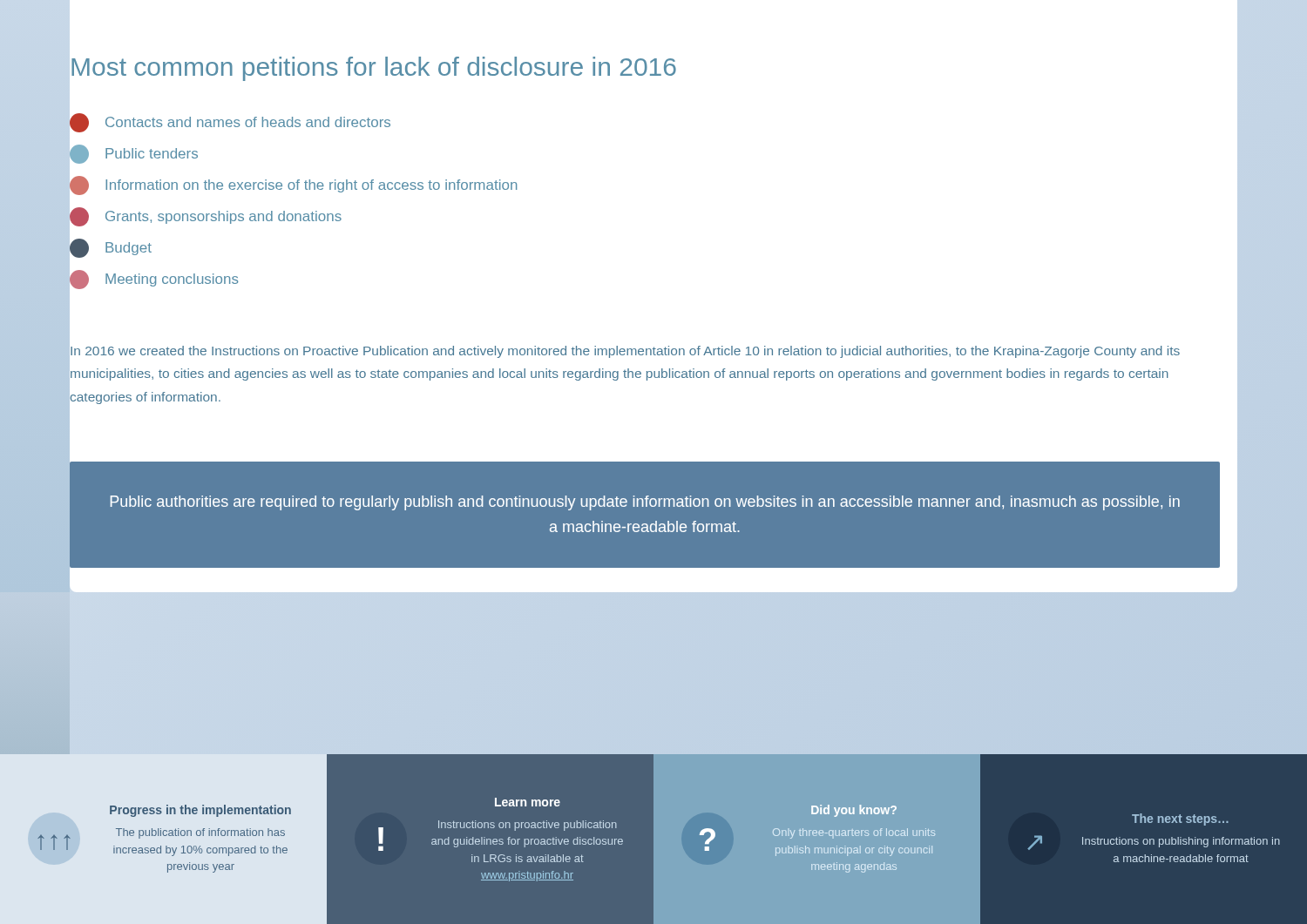Find the block on this page that starts "In 2016 we created the"

[x=645, y=374]
